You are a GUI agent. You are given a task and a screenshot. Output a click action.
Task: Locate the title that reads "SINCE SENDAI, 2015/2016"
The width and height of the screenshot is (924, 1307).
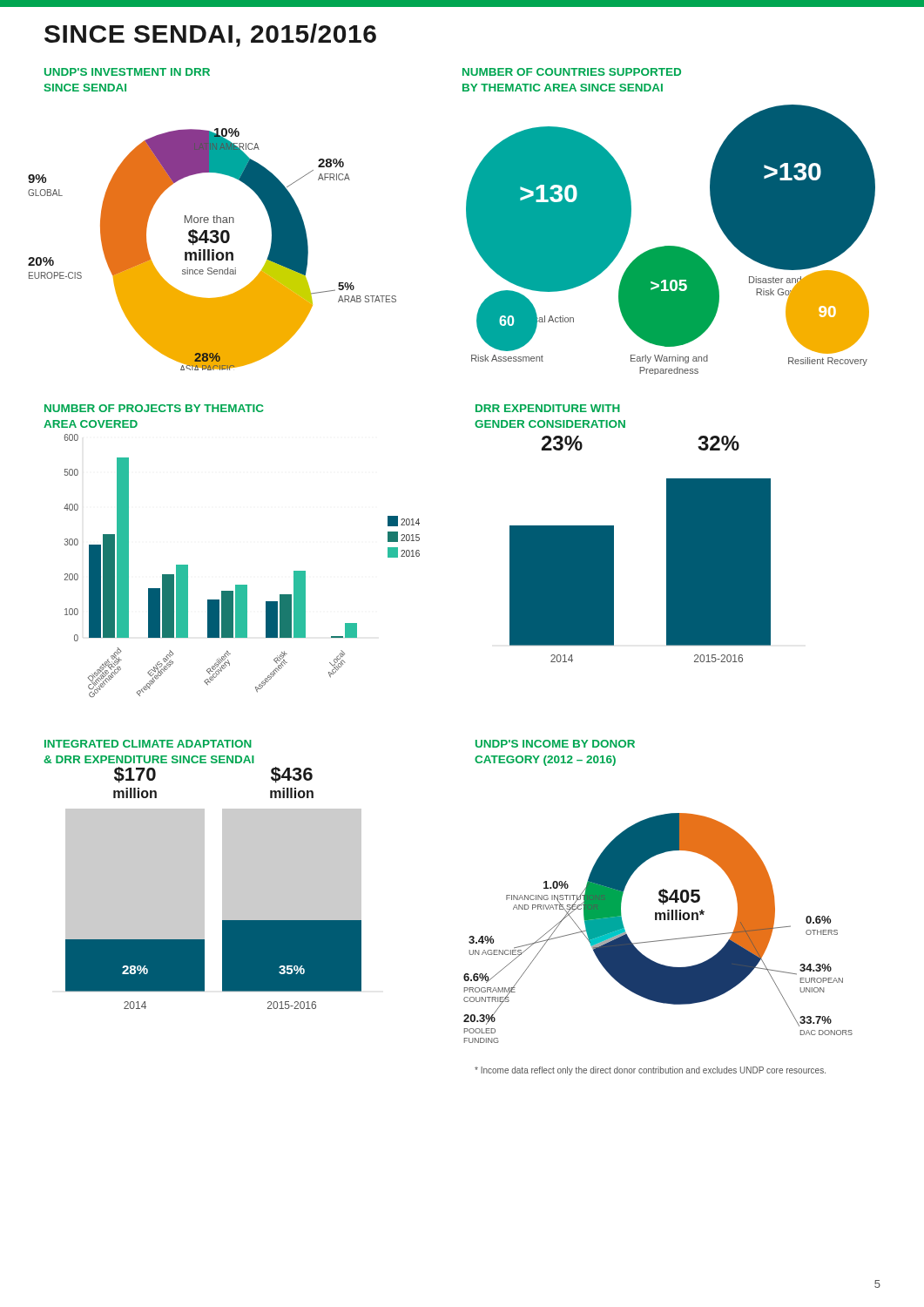[x=210, y=34]
